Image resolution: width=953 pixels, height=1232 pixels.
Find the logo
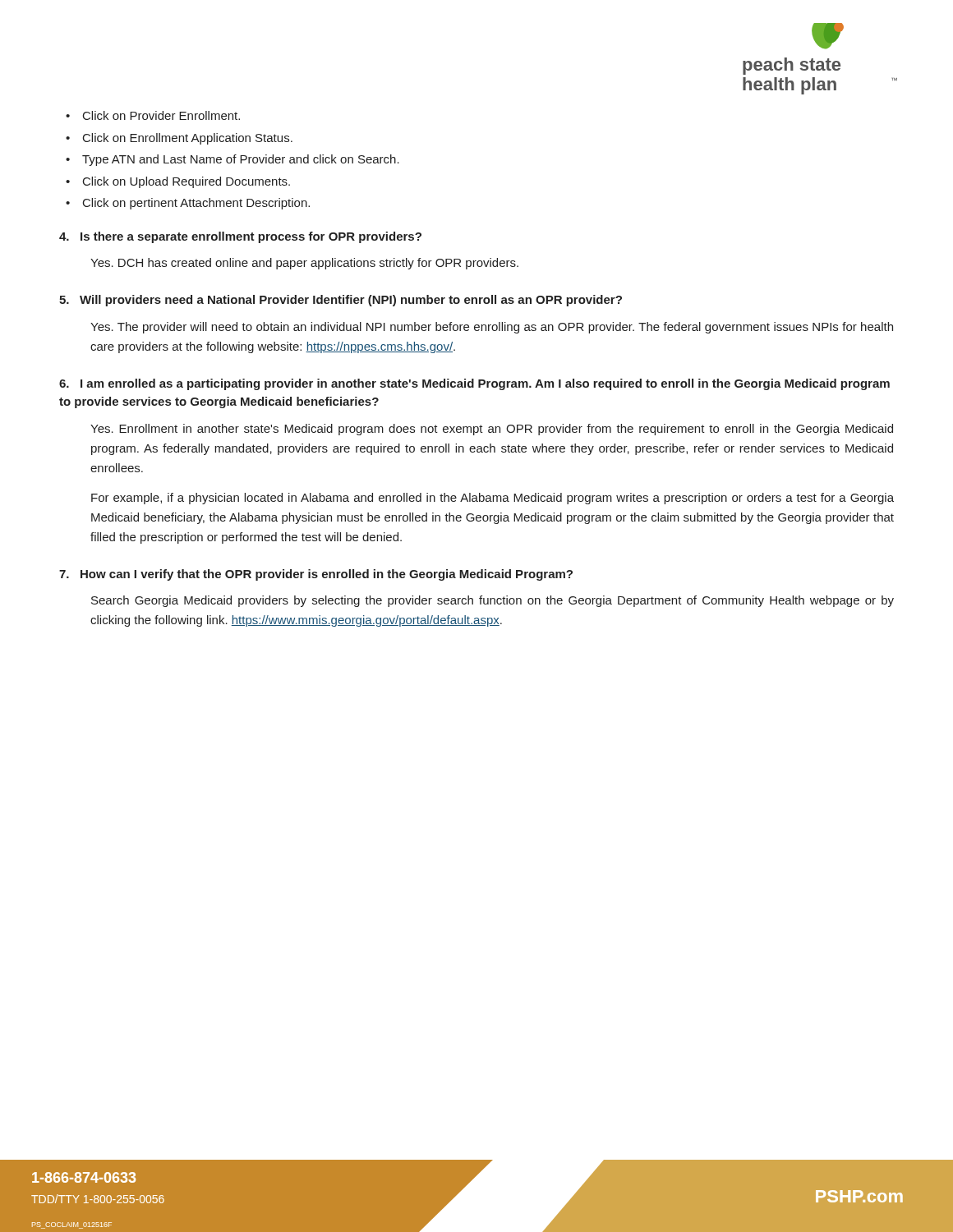point(822,60)
